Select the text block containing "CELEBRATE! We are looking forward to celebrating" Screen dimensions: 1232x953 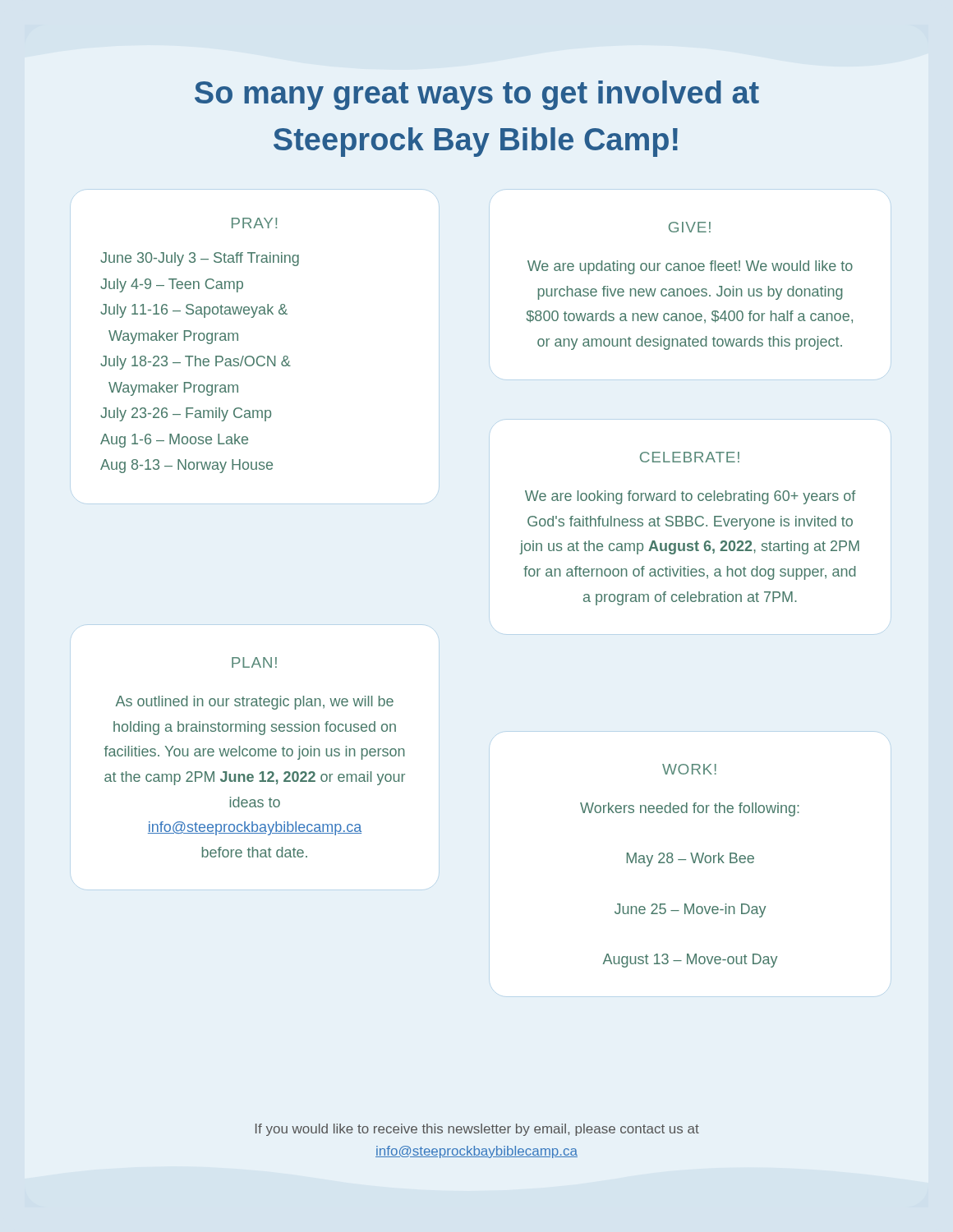[690, 525]
